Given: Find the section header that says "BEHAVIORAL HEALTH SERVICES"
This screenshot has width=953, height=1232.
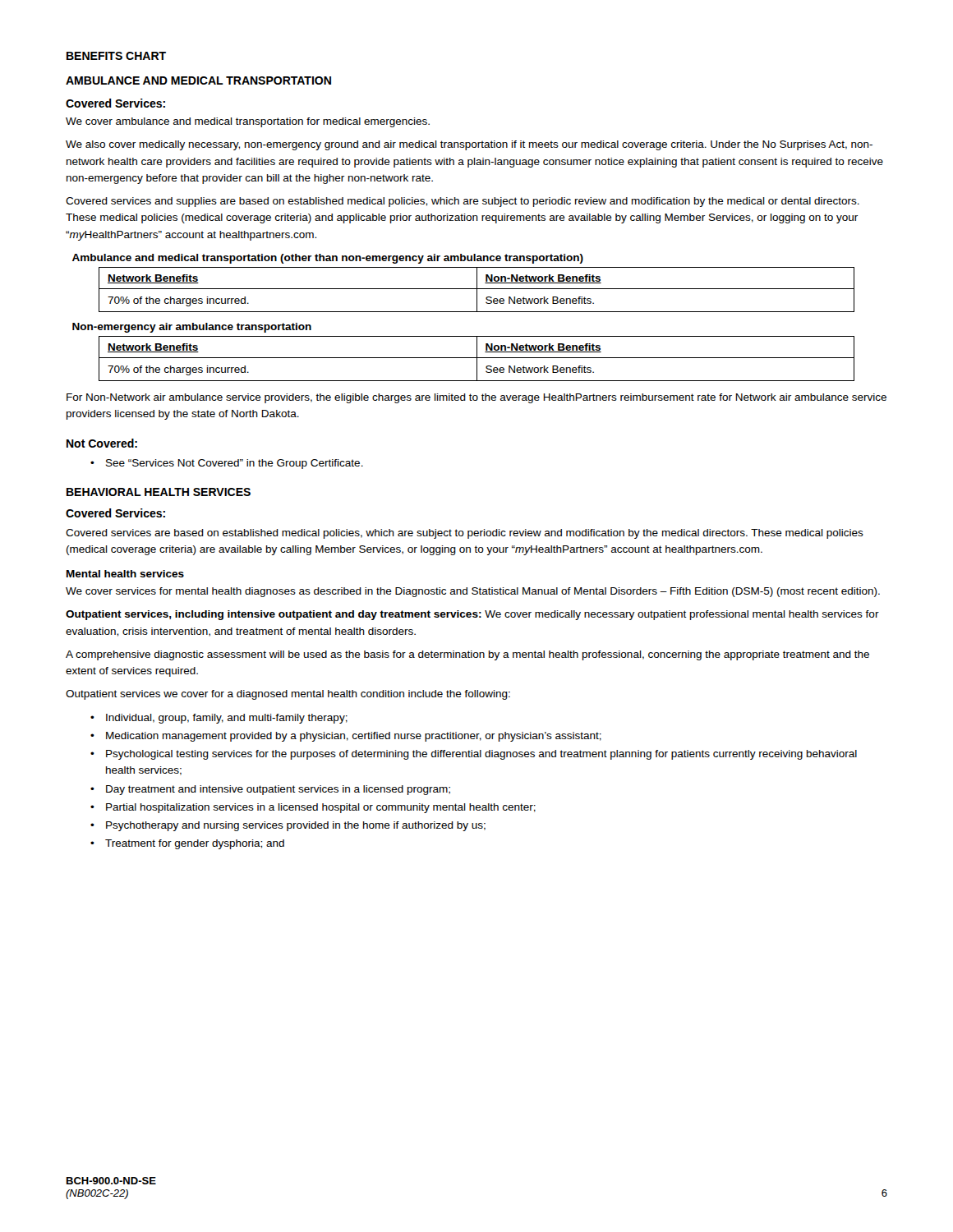Looking at the screenshot, I should (x=158, y=492).
